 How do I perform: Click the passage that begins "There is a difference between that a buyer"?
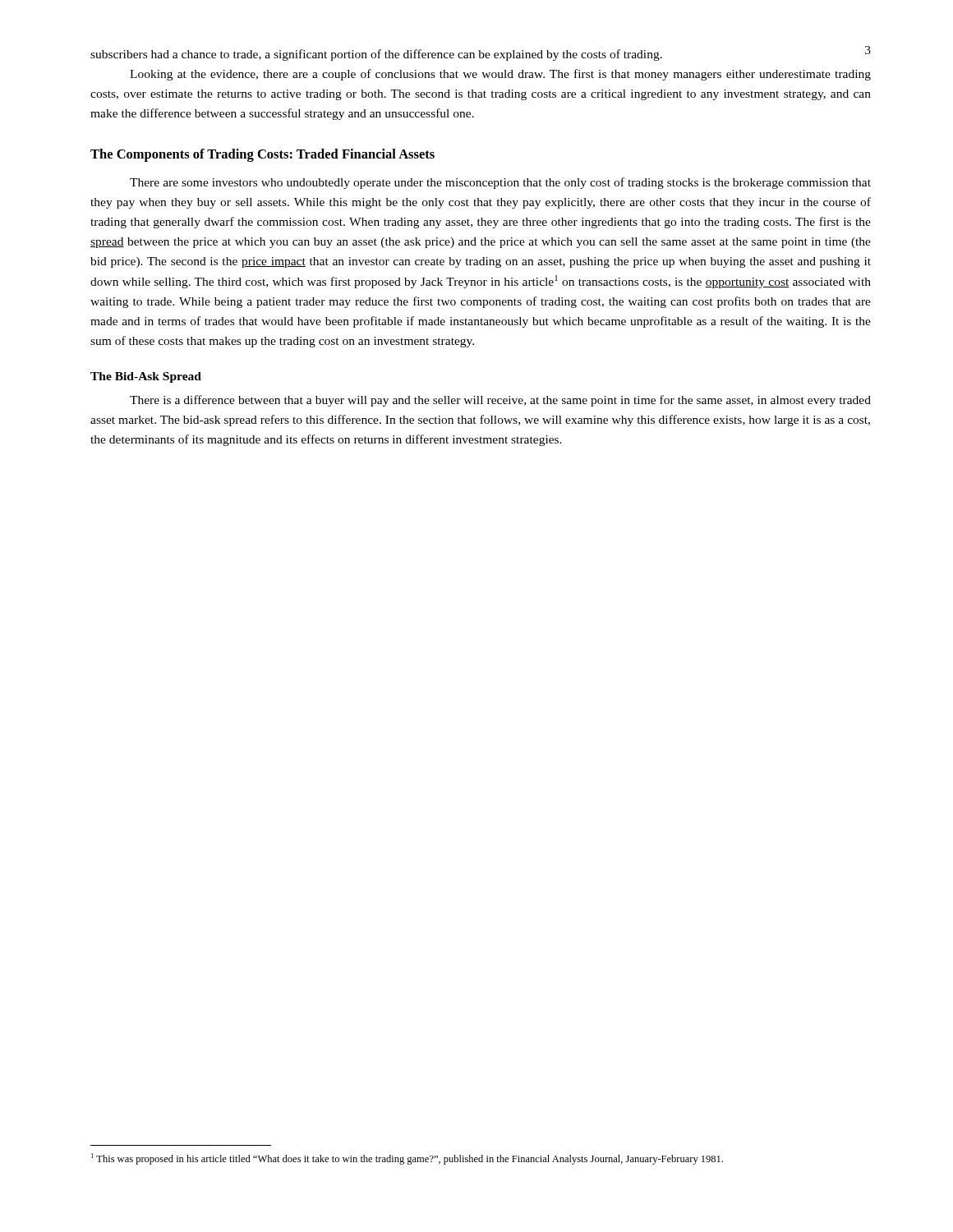[481, 420]
